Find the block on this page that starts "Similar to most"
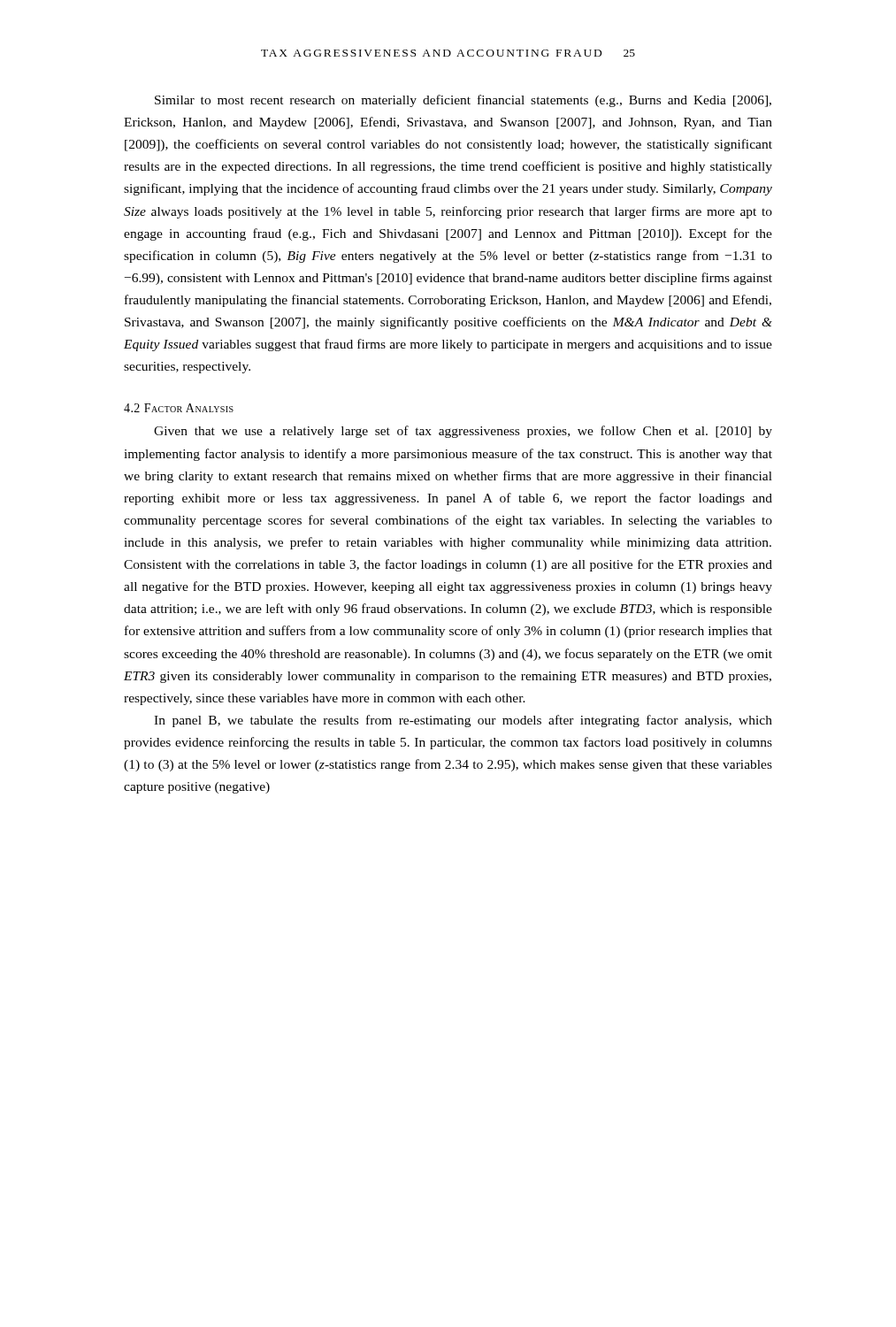The height and width of the screenshot is (1327, 896). pyautogui.click(x=448, y=233)
